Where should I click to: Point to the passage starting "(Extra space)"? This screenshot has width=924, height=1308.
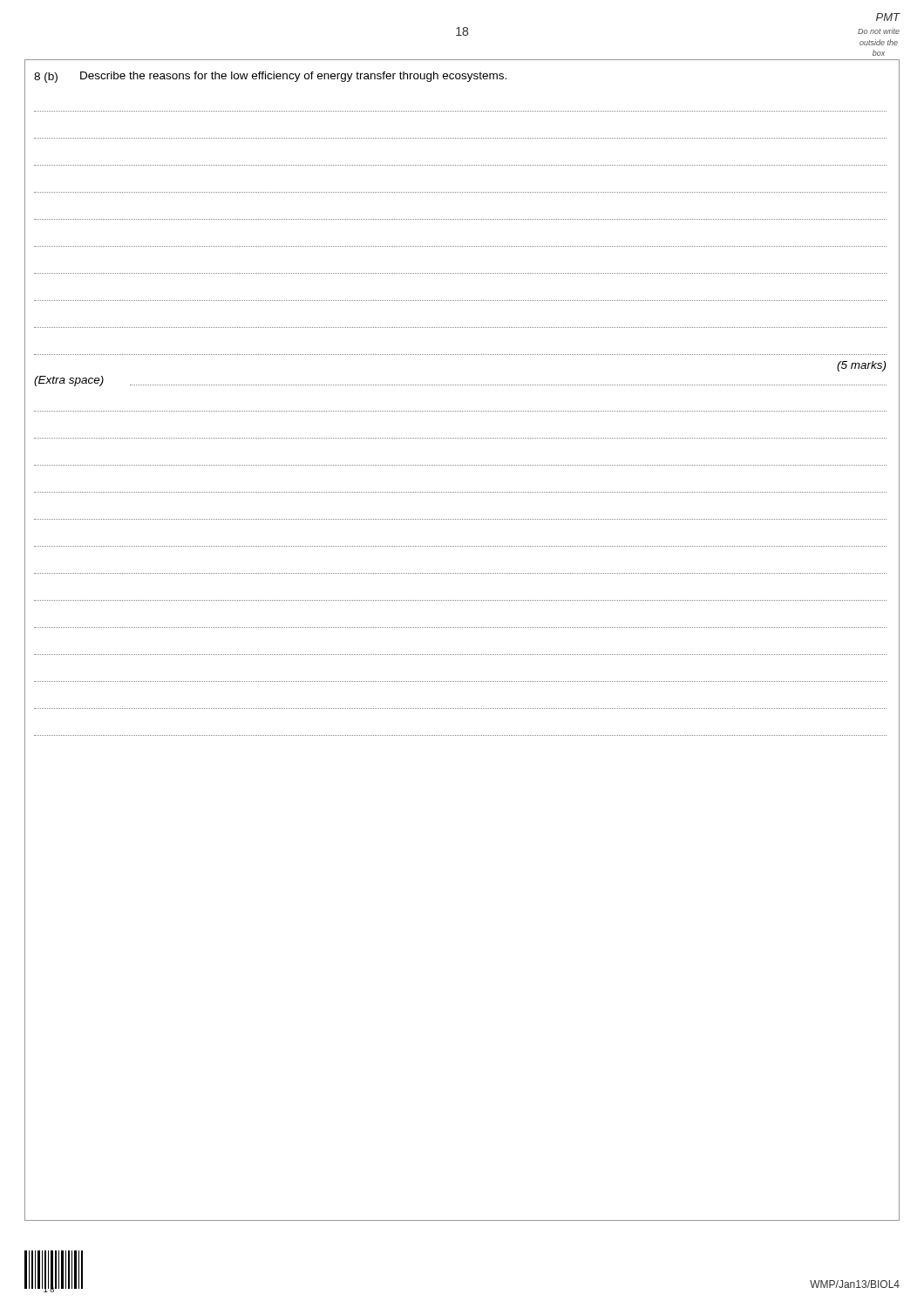point(69,380)
